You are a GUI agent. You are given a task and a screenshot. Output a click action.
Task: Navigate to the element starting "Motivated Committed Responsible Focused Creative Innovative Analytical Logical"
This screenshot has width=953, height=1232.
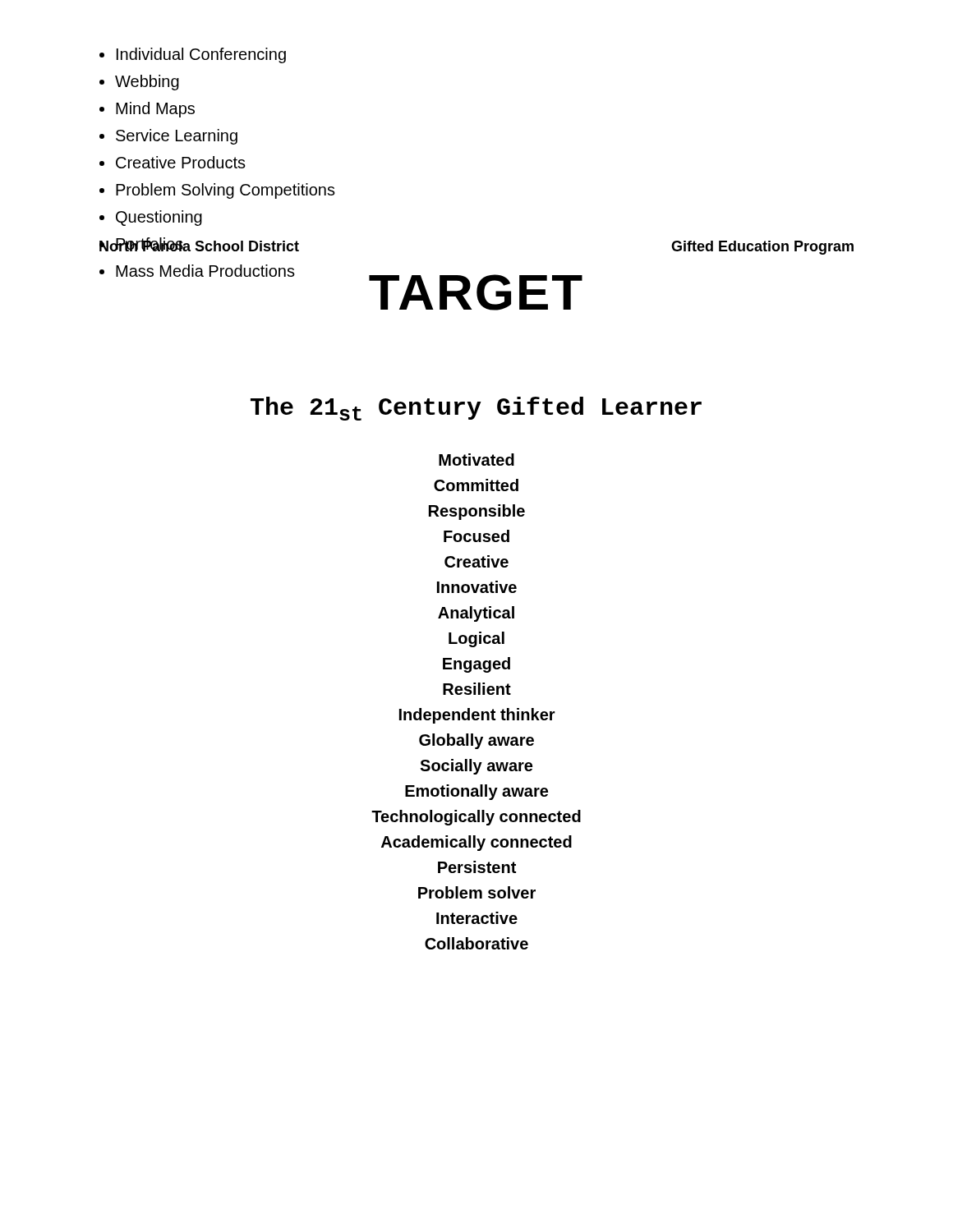pyautogui.click(x=476, y=702)
